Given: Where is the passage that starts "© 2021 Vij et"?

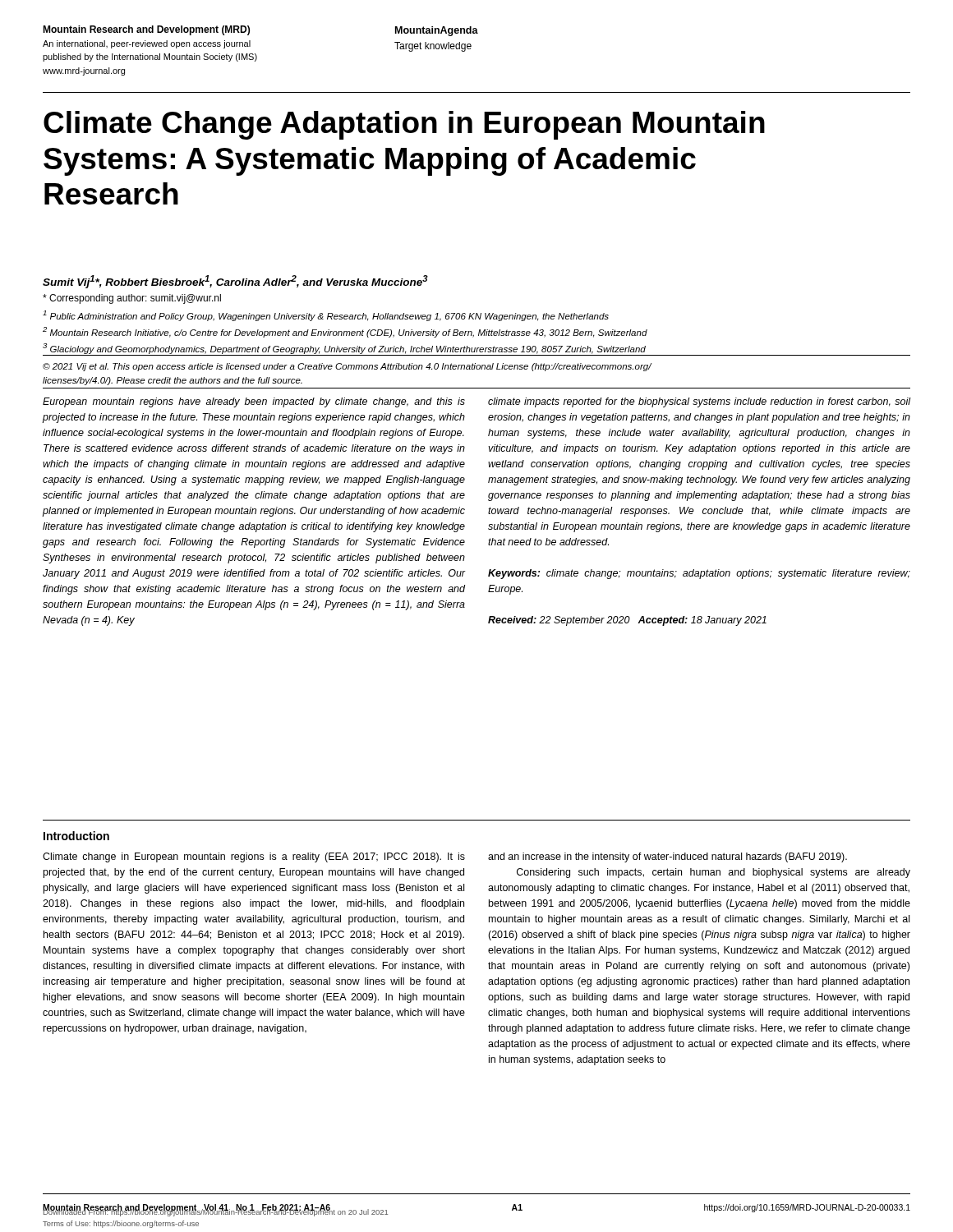Looking at the screenshot, I should [x=347, y=373].
